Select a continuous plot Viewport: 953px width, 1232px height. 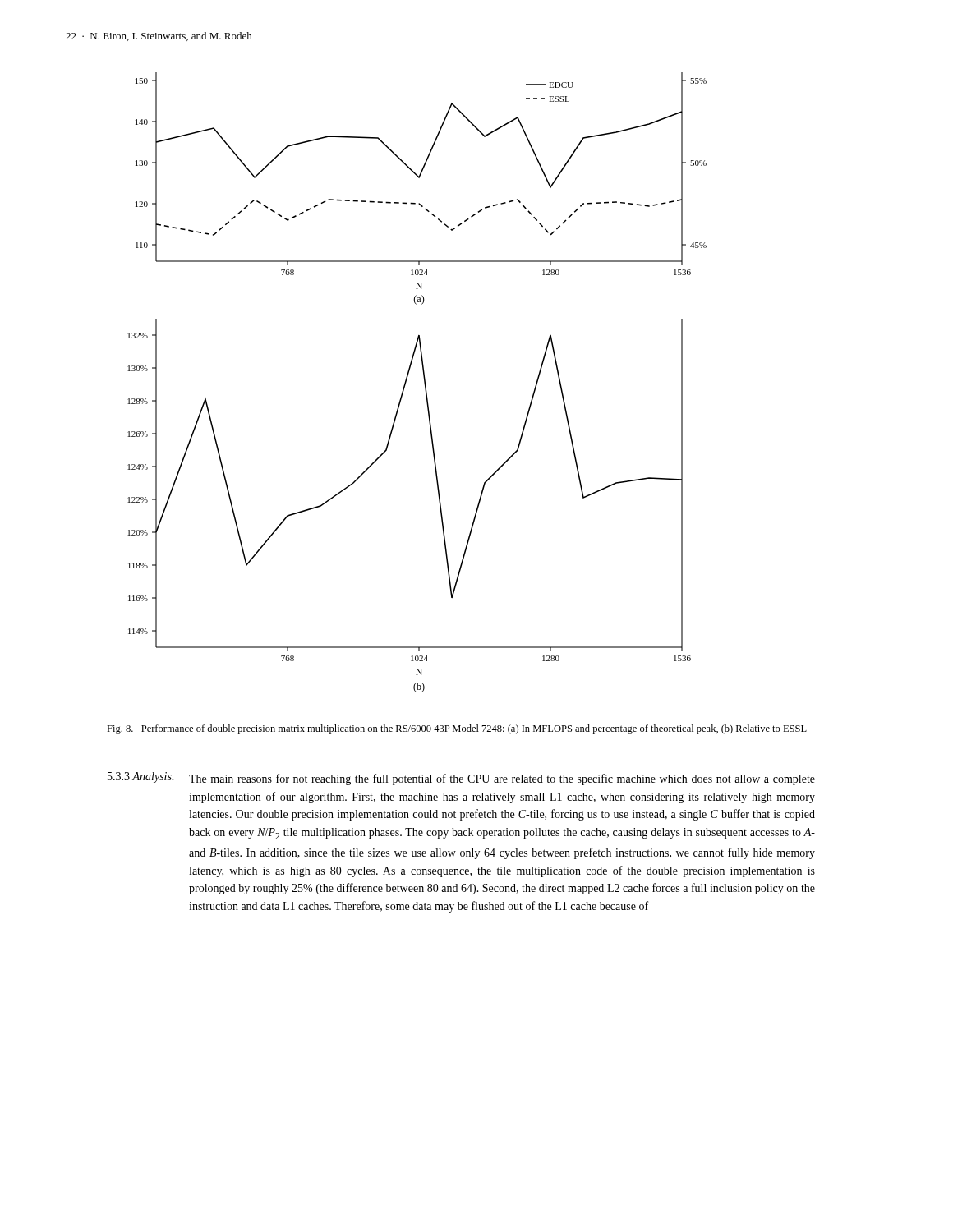click(476, 380)
